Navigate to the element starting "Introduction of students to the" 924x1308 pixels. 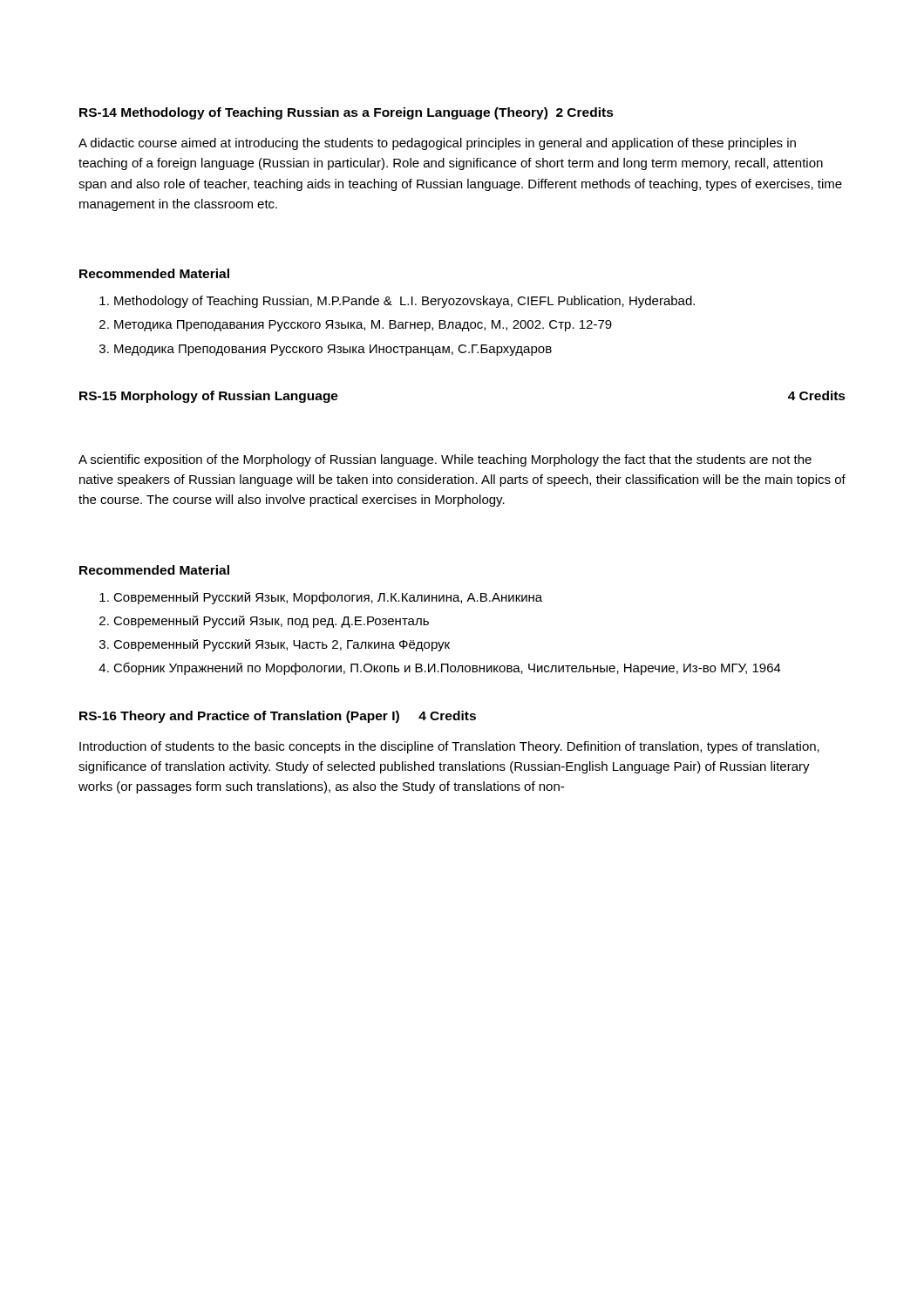pos(449,766)
